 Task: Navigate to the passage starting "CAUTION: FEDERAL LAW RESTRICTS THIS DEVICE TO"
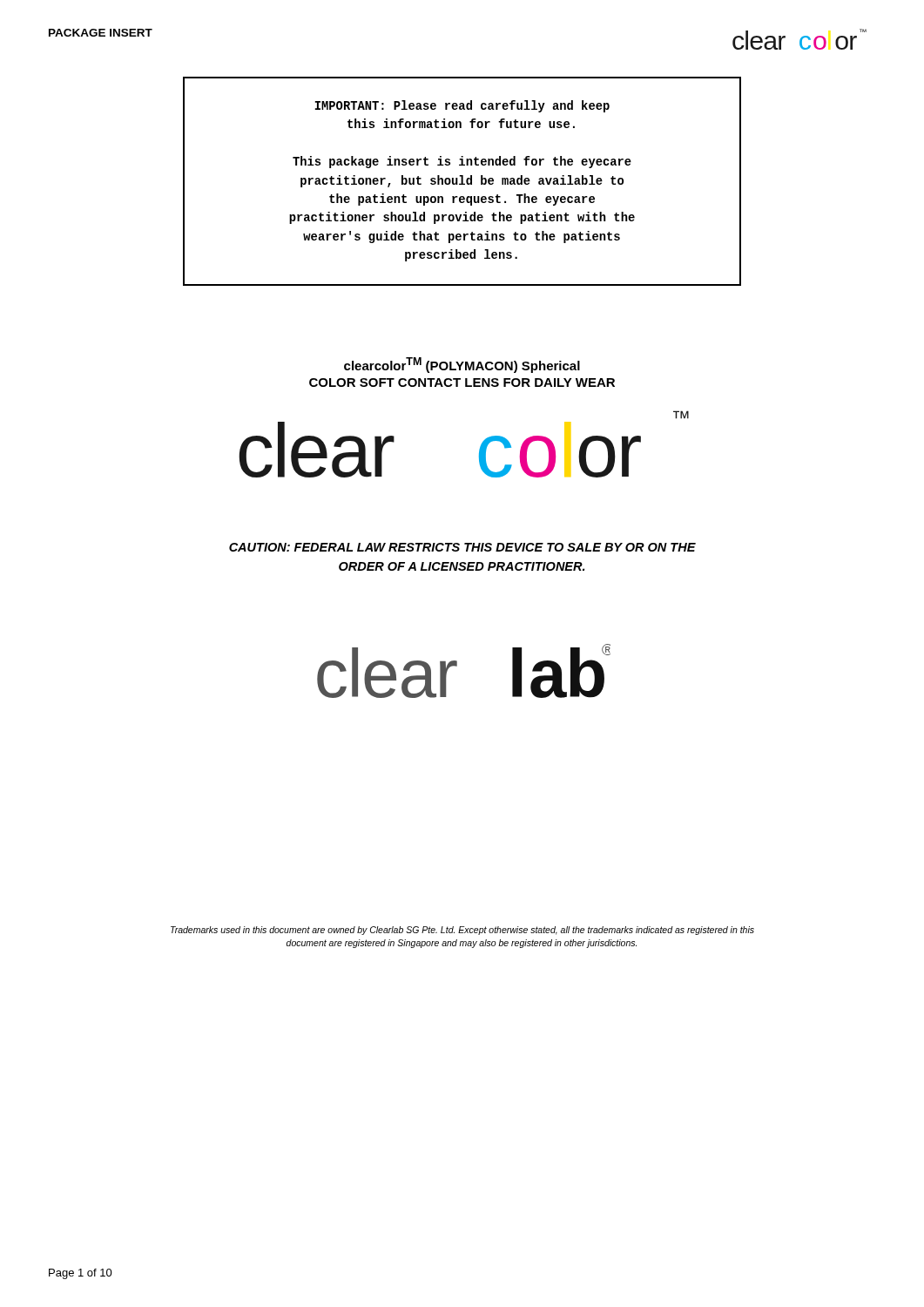coord(462,557)
